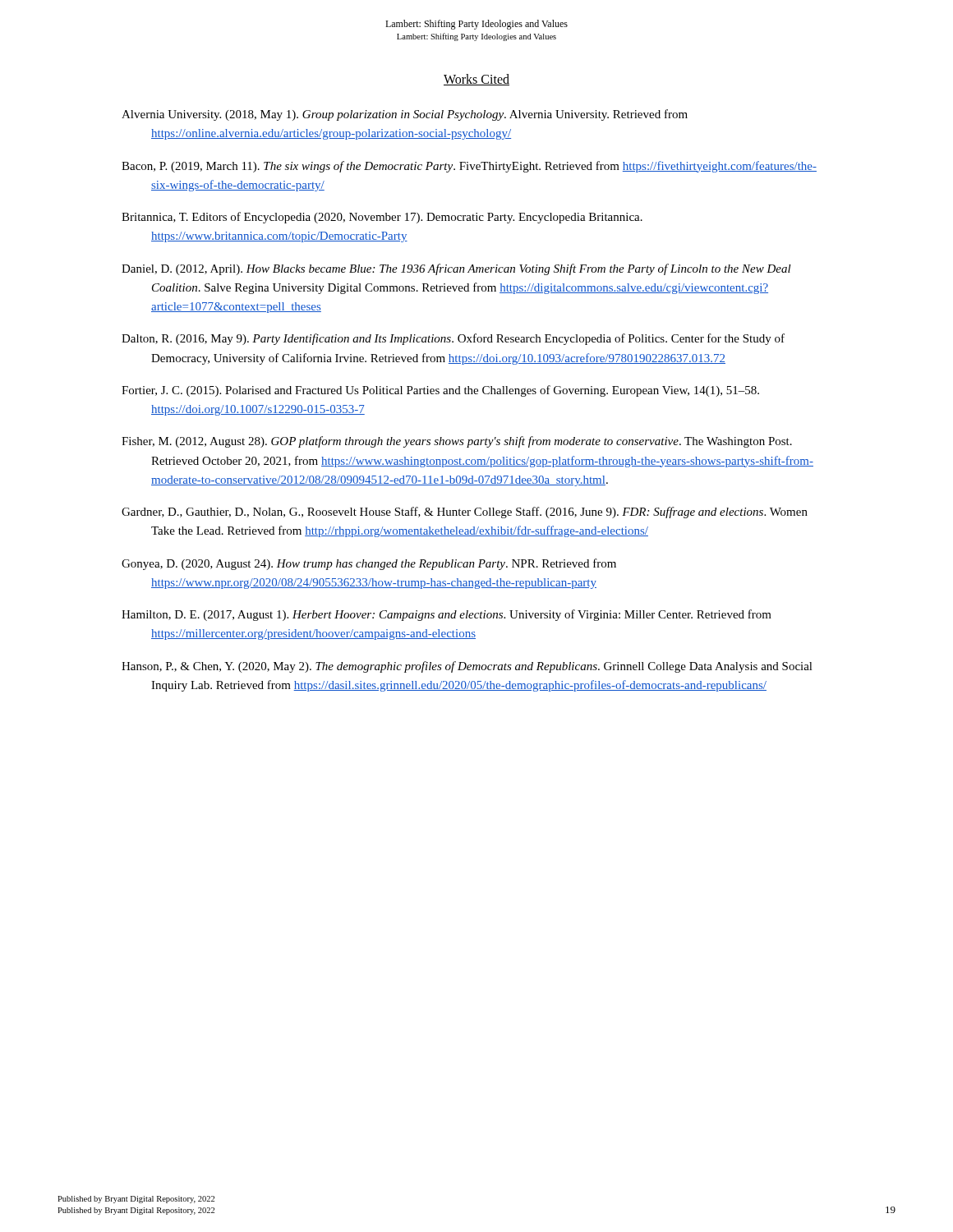The height and width of the screenshot is (1232, 953).
Task: Point to the text block starting "Gardner, D., Gauthier, D., Nolan, G., Roosevelt"
Action: point(465,521)
